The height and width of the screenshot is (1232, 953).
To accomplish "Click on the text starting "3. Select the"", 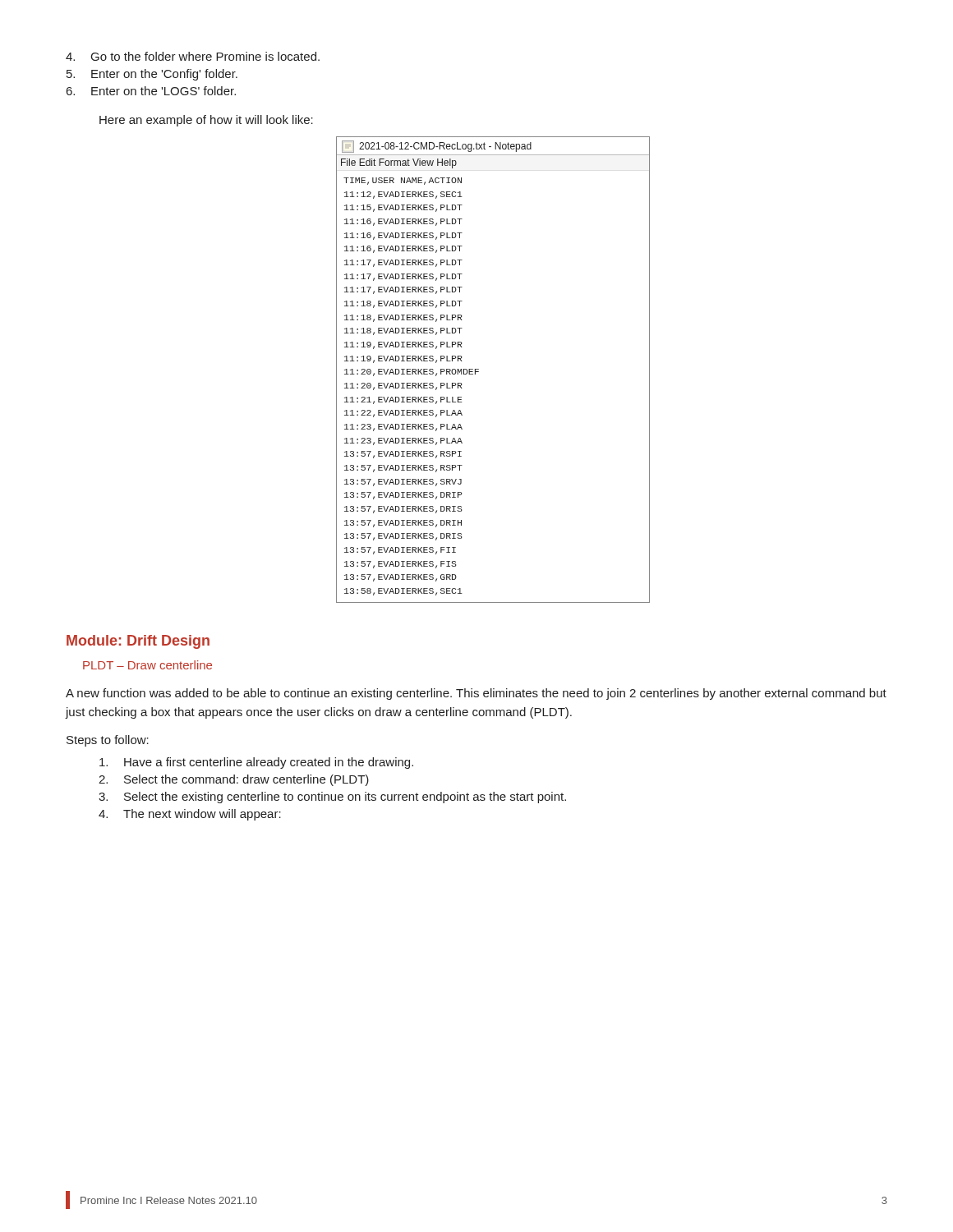I will coord(333,797).
